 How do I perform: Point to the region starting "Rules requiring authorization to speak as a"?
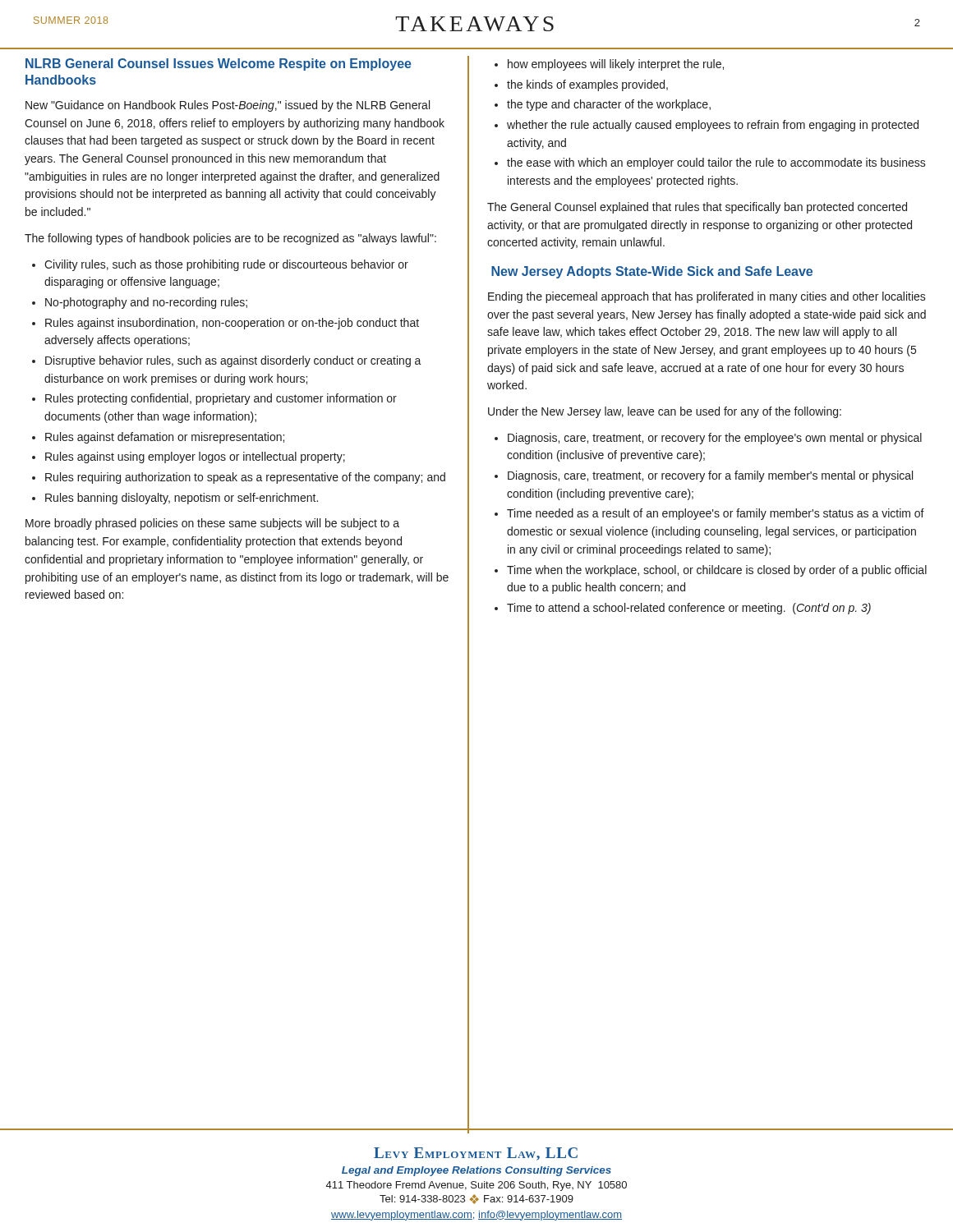tap(245, 477)
